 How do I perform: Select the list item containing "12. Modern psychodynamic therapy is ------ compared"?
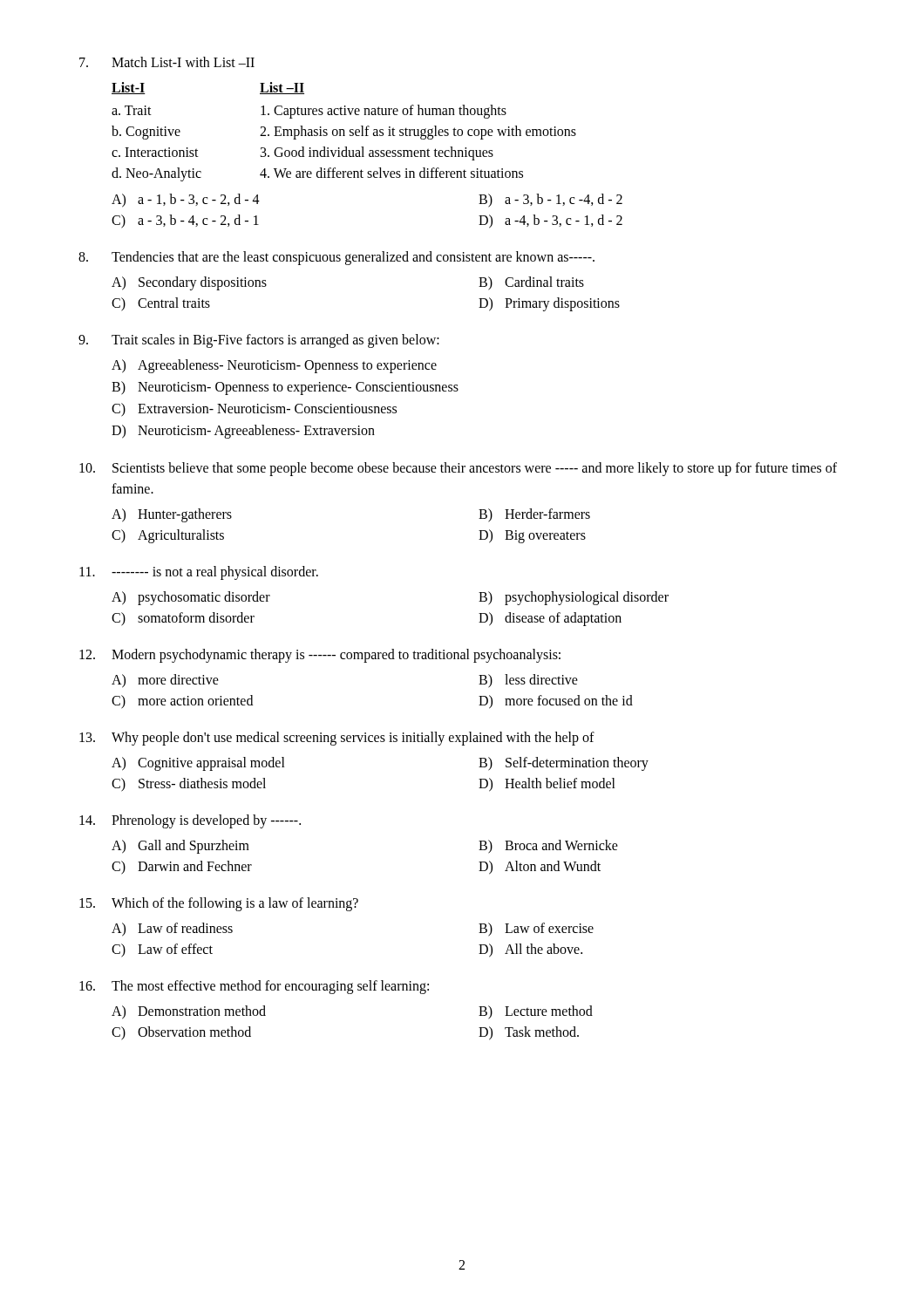pyautogui.click(x=320, y=656)
